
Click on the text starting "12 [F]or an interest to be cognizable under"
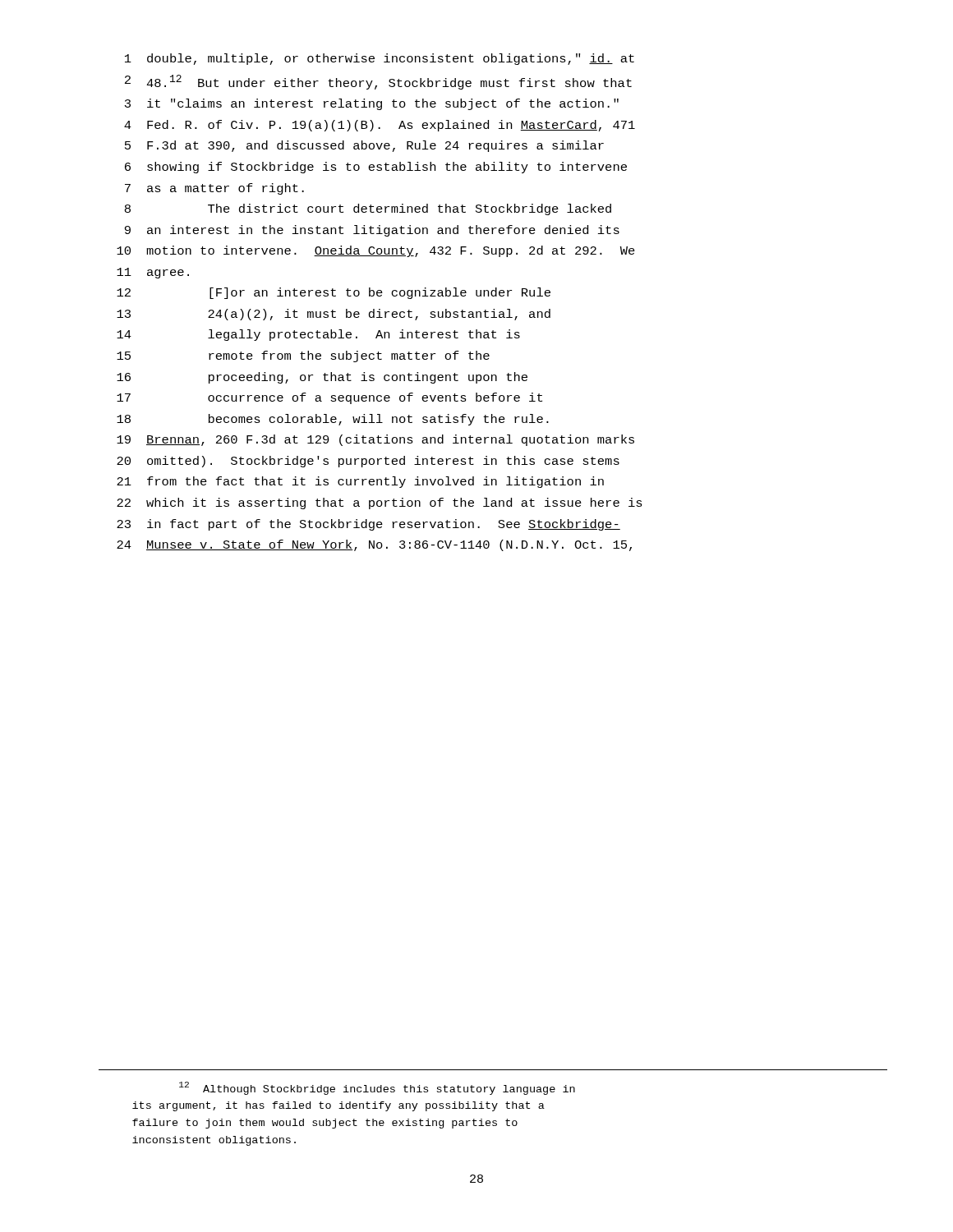[493, 294]
